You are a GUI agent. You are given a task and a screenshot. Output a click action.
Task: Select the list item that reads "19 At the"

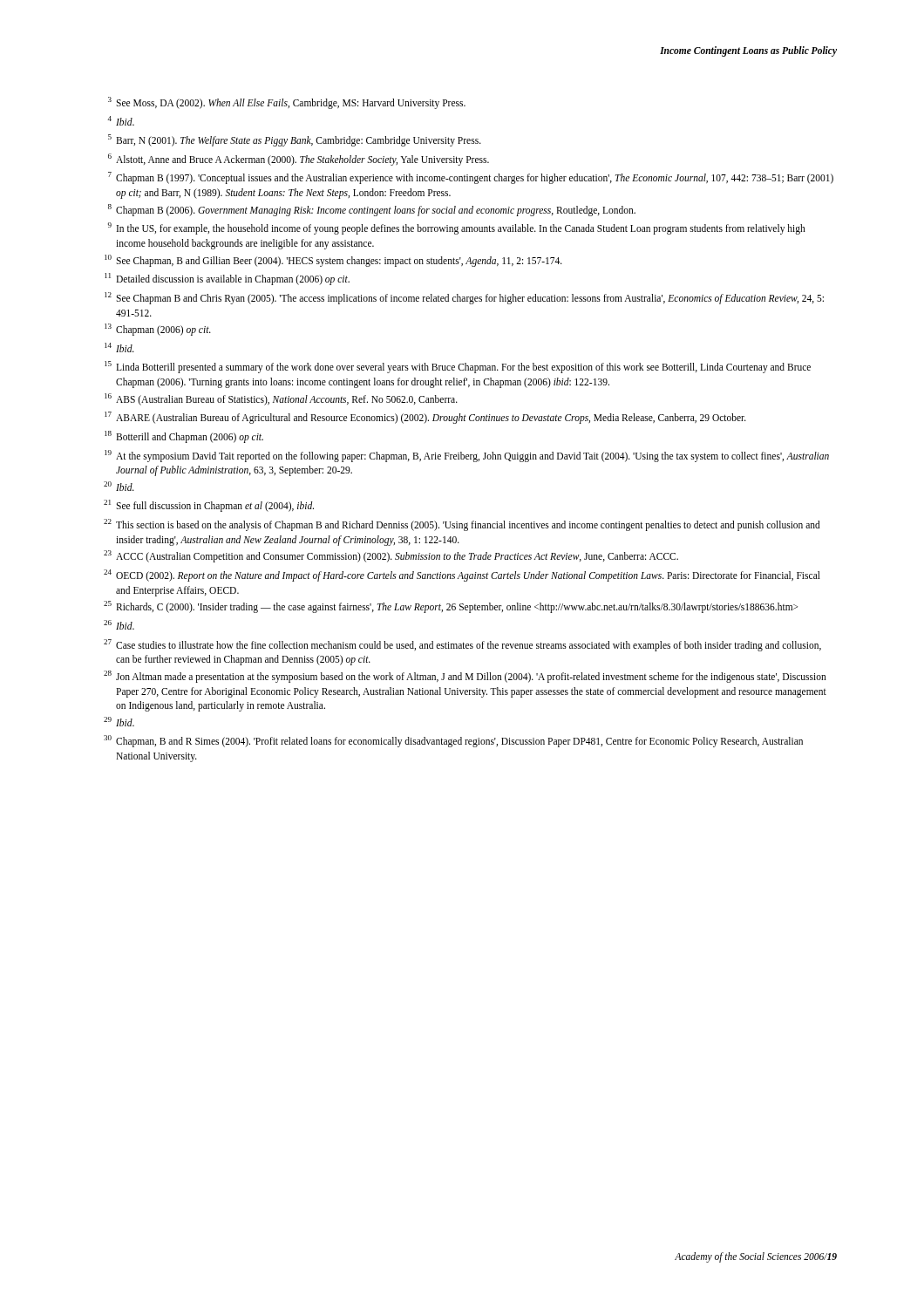(x=462, y=463)
